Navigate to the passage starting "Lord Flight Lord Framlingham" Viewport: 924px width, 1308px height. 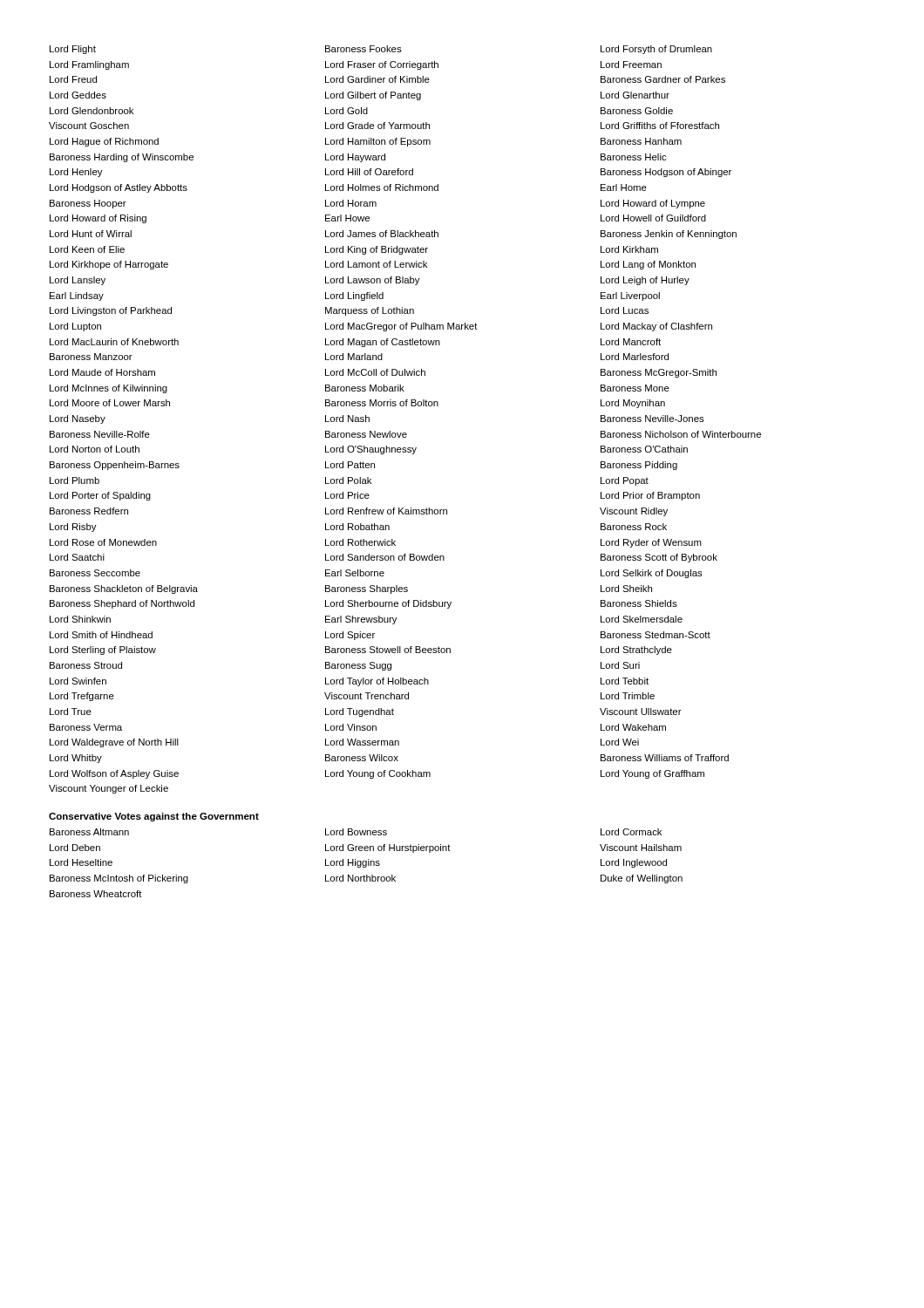381,50
